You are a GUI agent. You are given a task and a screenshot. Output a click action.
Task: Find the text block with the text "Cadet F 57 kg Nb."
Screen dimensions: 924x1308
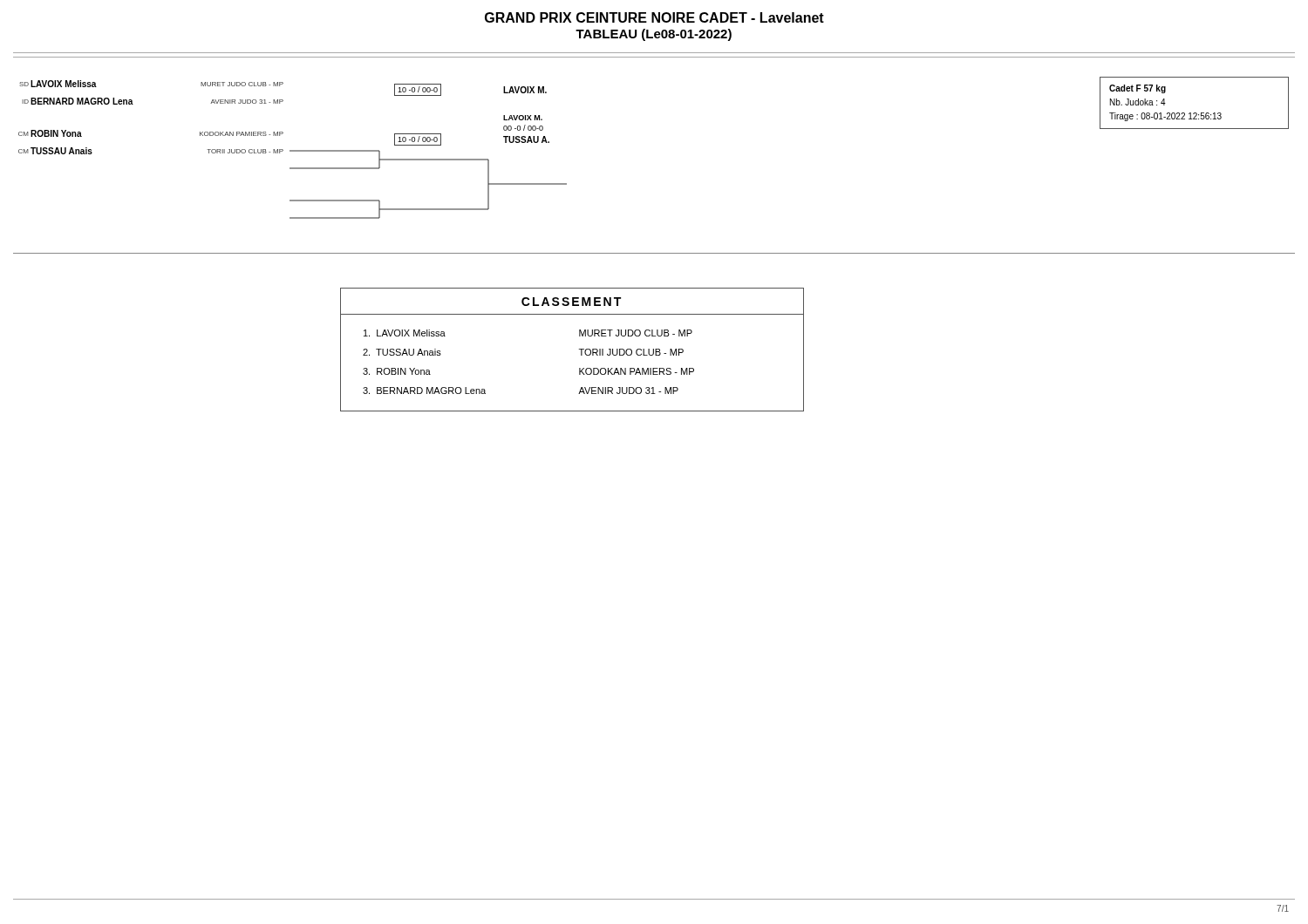(x=1165, y=102)
